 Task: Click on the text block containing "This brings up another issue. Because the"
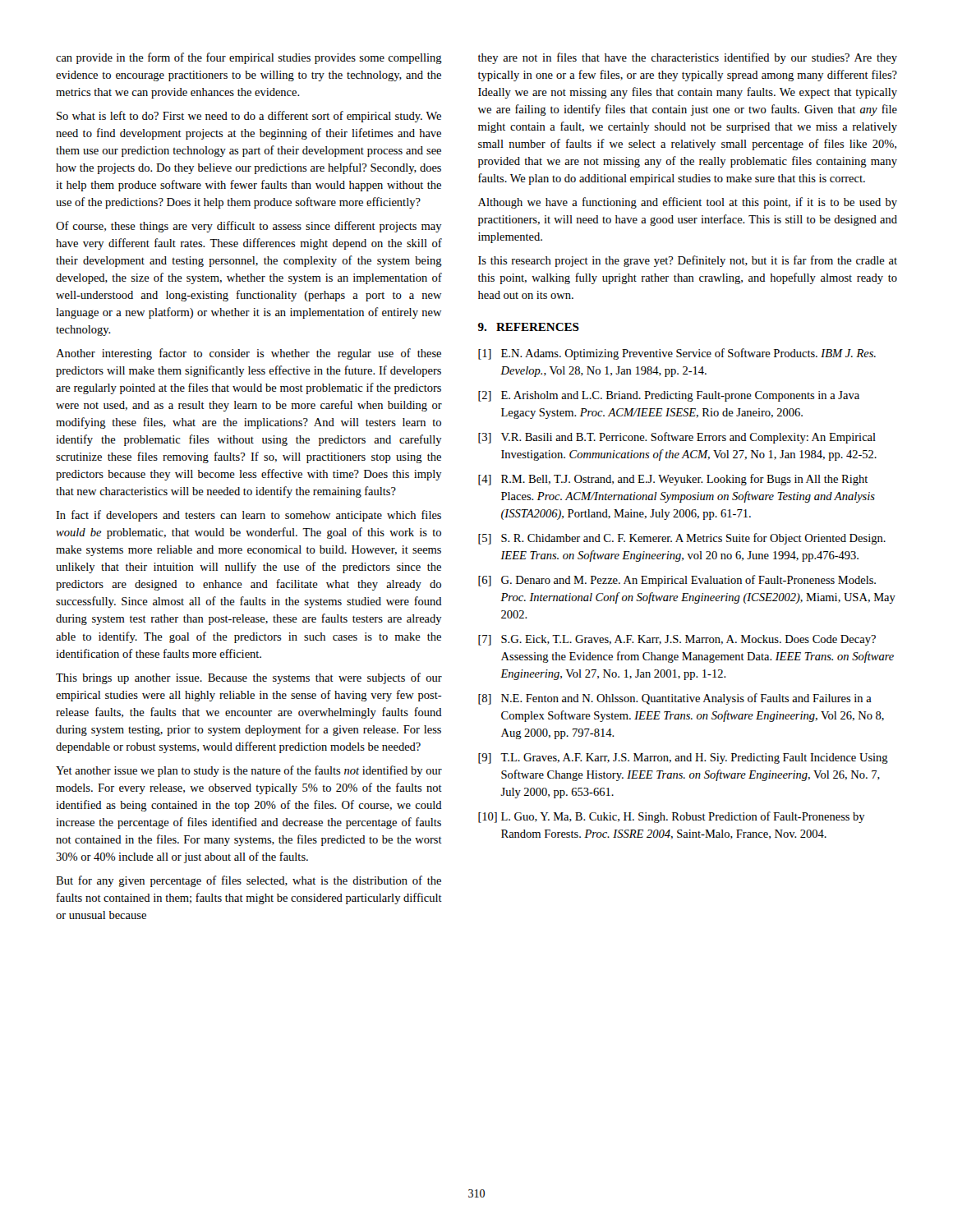pos(249,712)
